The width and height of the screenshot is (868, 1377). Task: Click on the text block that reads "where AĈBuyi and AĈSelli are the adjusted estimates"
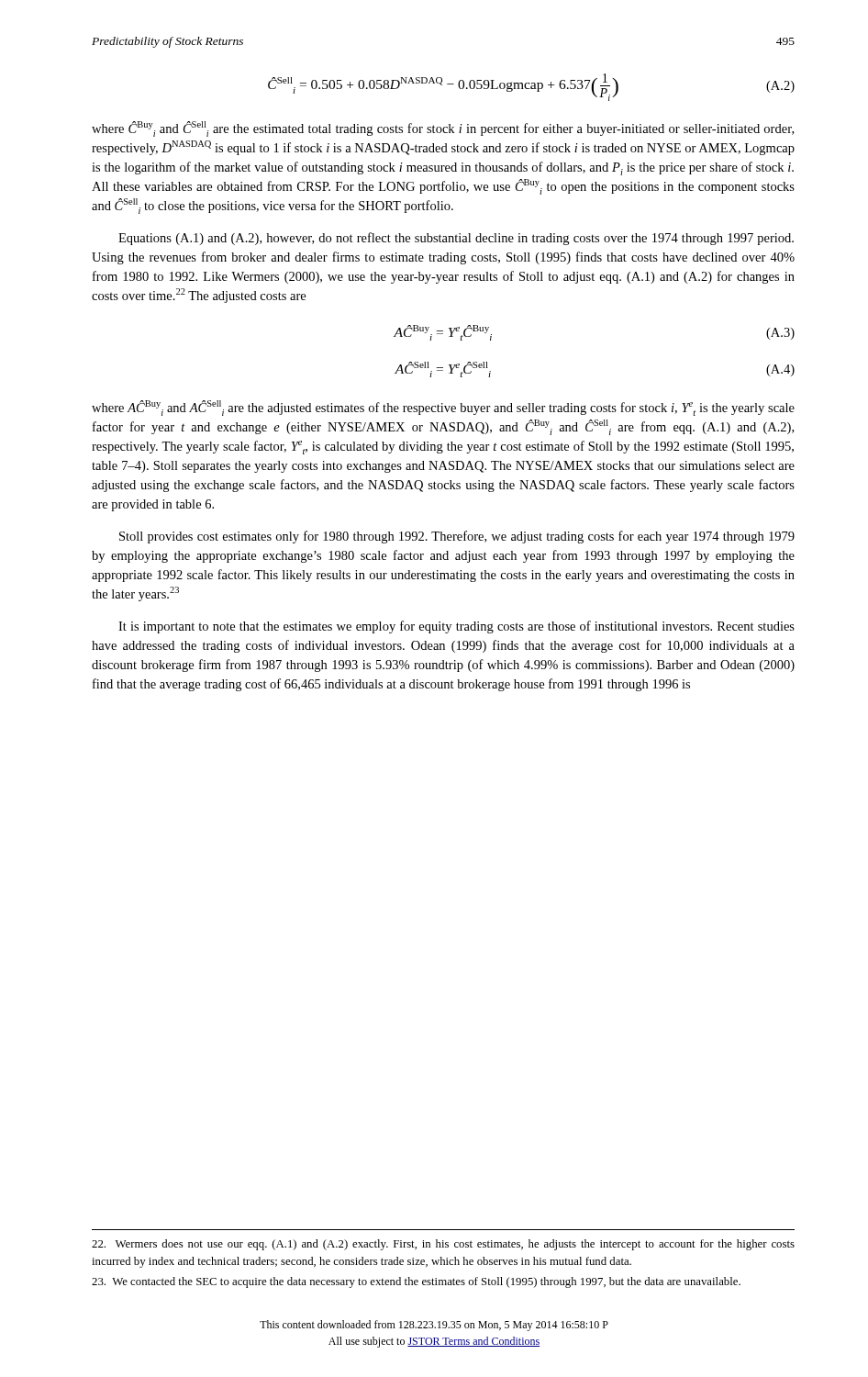click(443, 455)
